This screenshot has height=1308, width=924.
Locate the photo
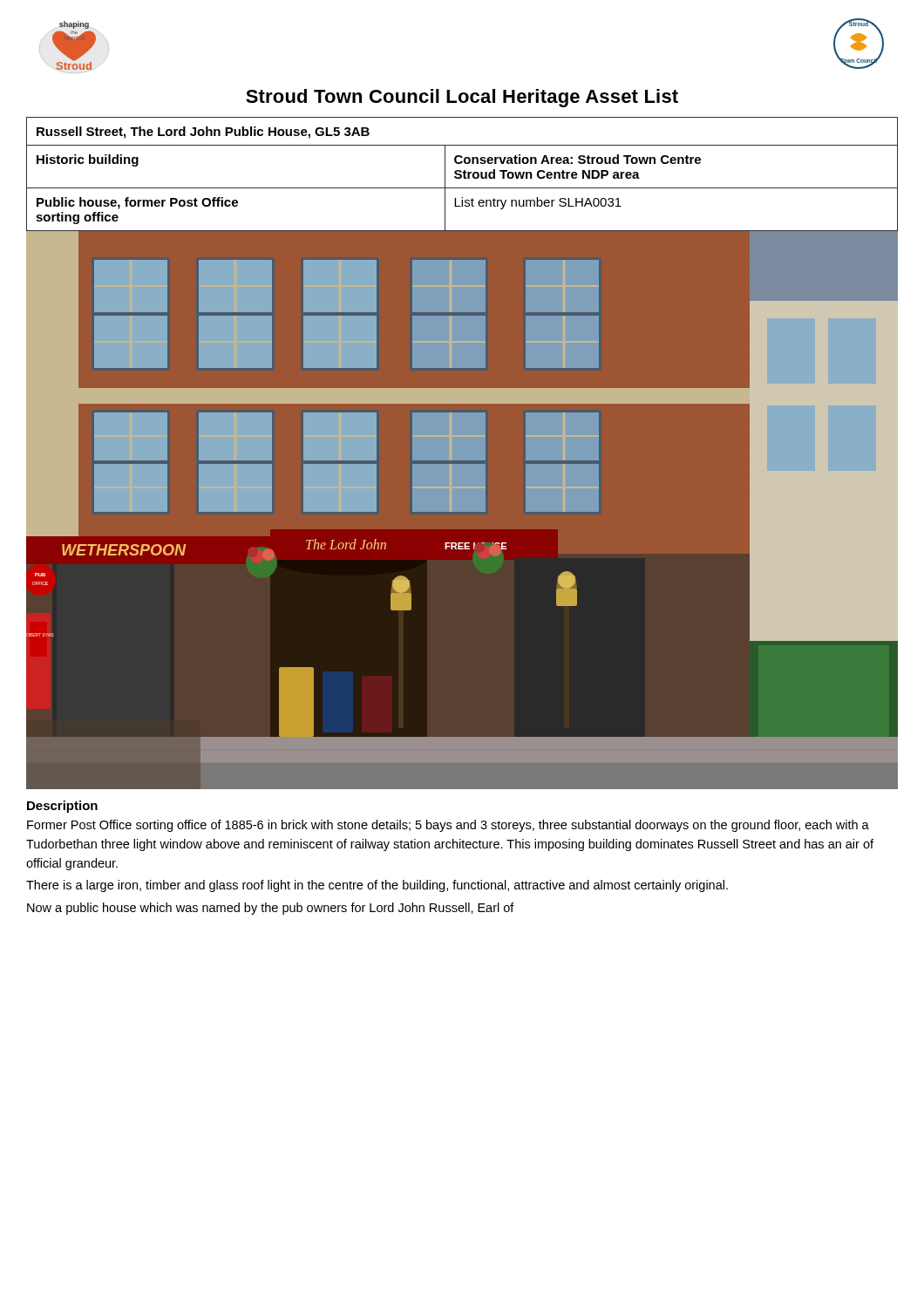point(462,510)
